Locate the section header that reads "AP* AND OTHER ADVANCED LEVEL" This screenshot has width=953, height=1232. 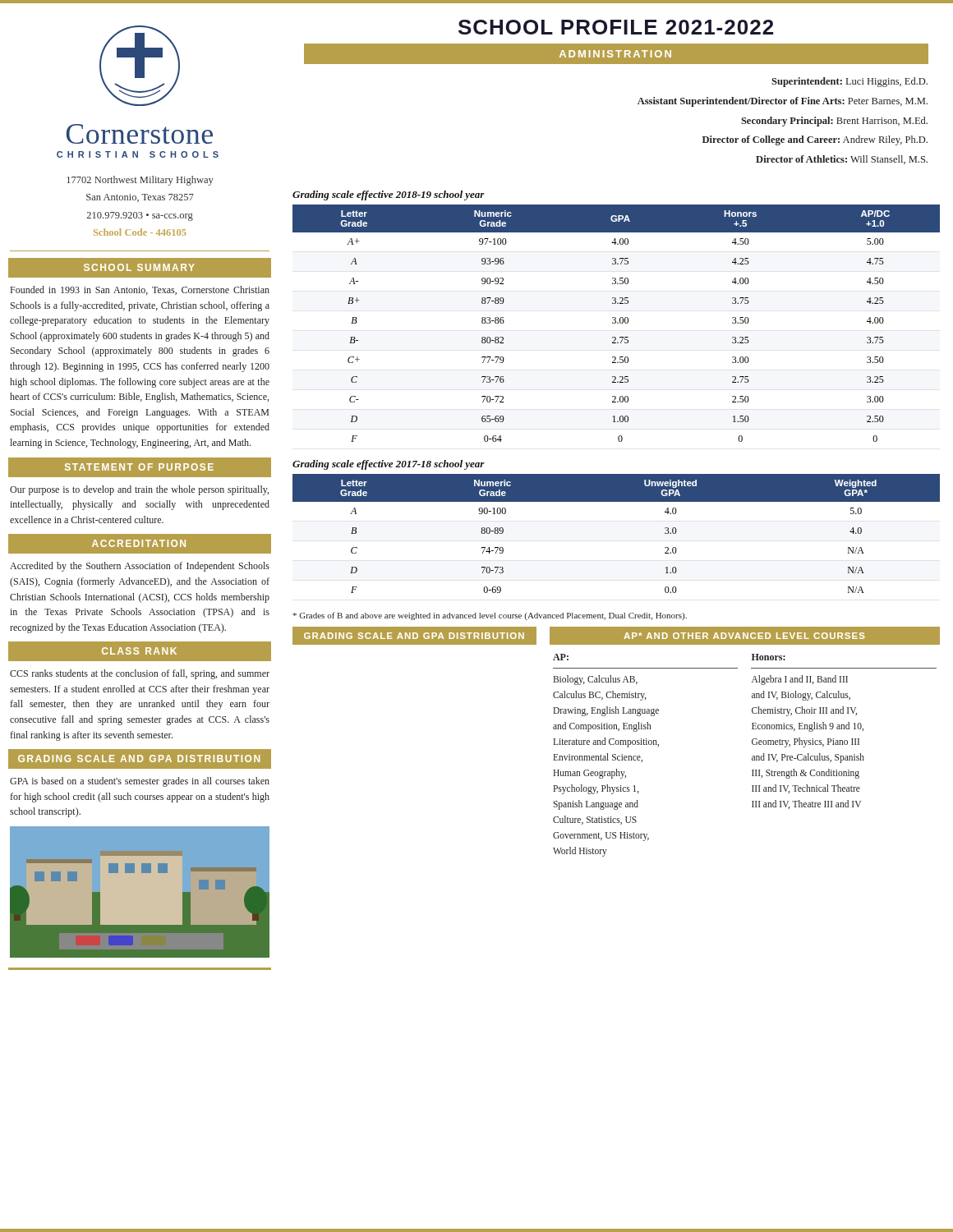(745, 636)
